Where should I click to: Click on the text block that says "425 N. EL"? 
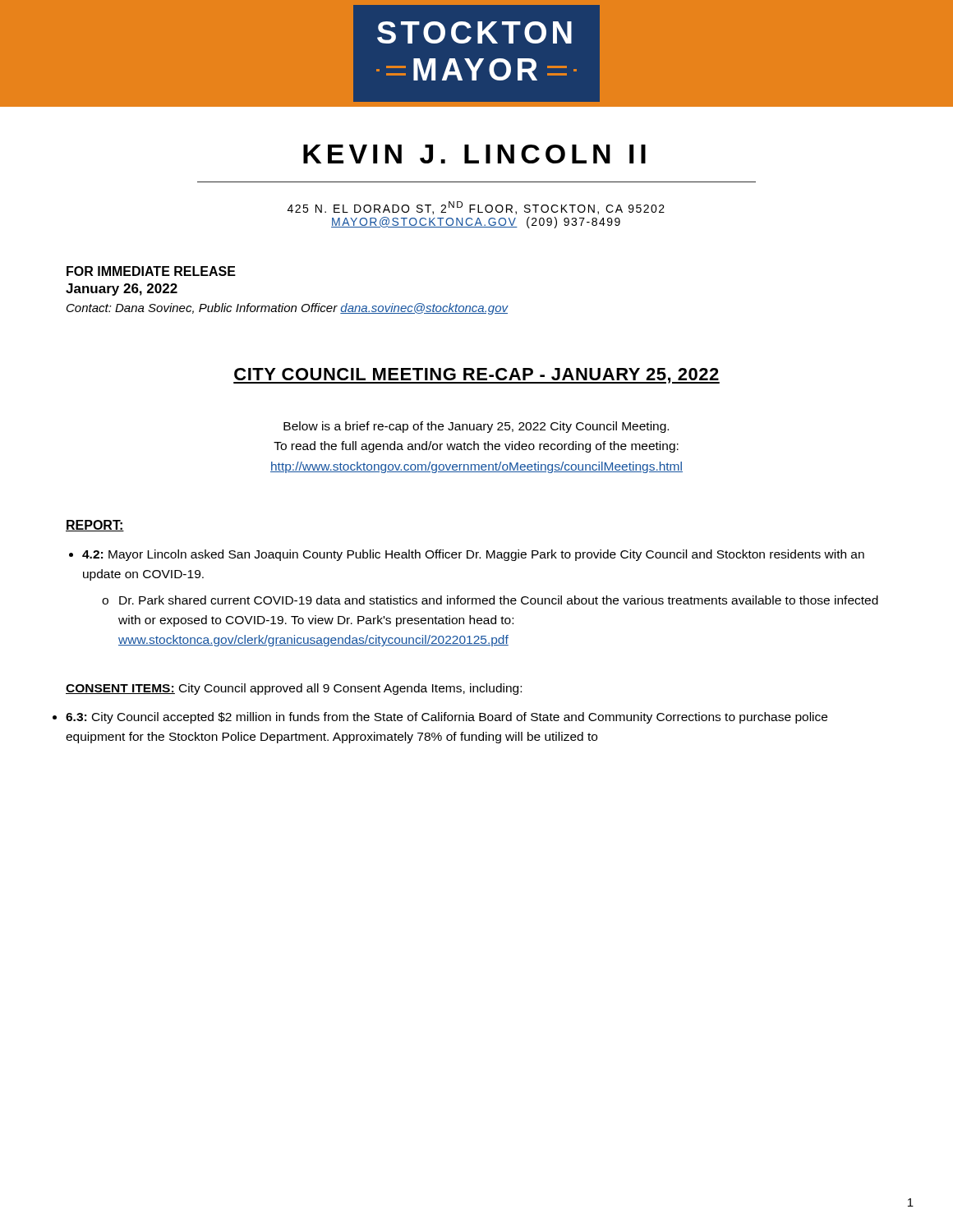pos(476,213)
